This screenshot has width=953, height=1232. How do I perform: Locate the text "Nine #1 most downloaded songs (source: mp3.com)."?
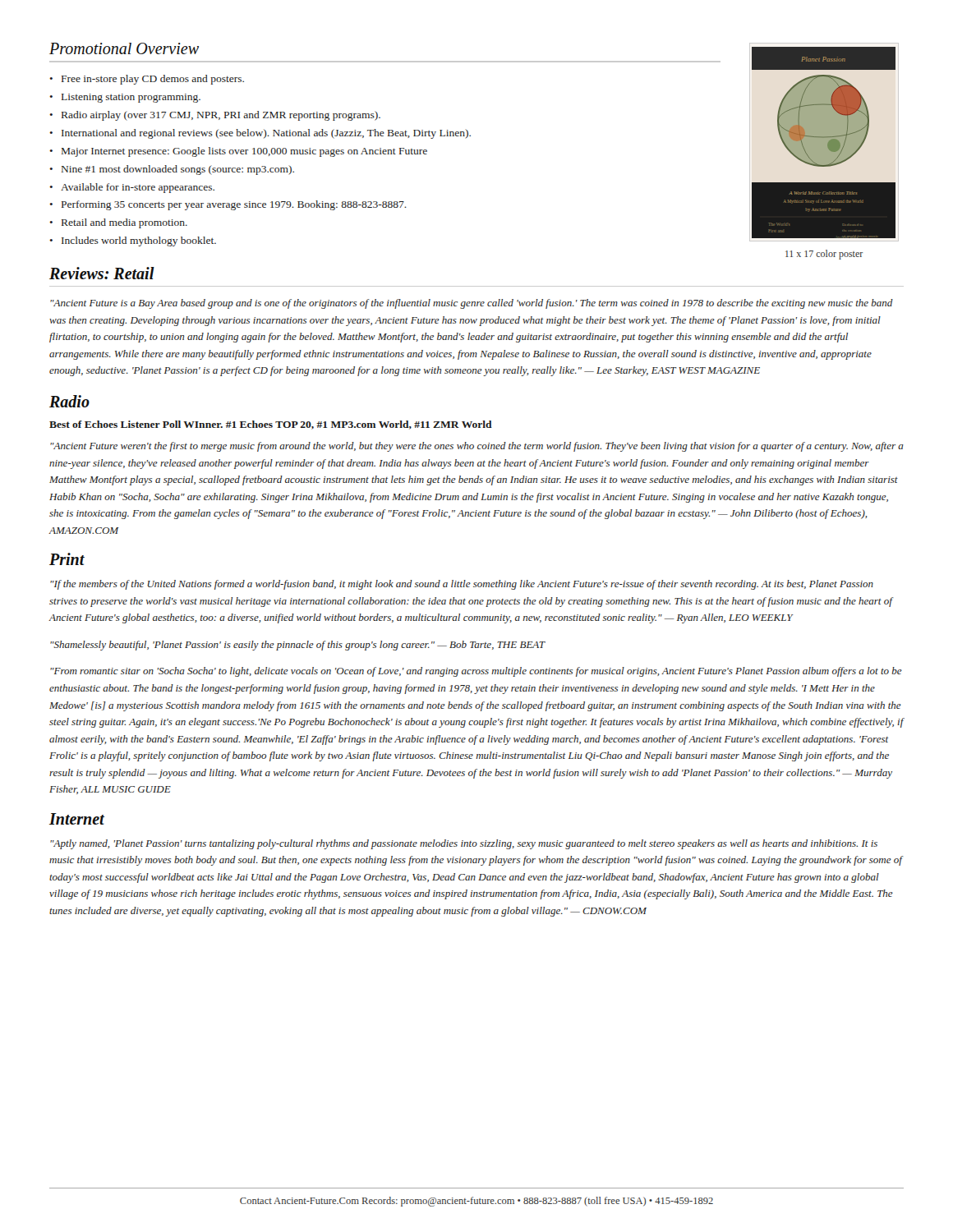178,168
